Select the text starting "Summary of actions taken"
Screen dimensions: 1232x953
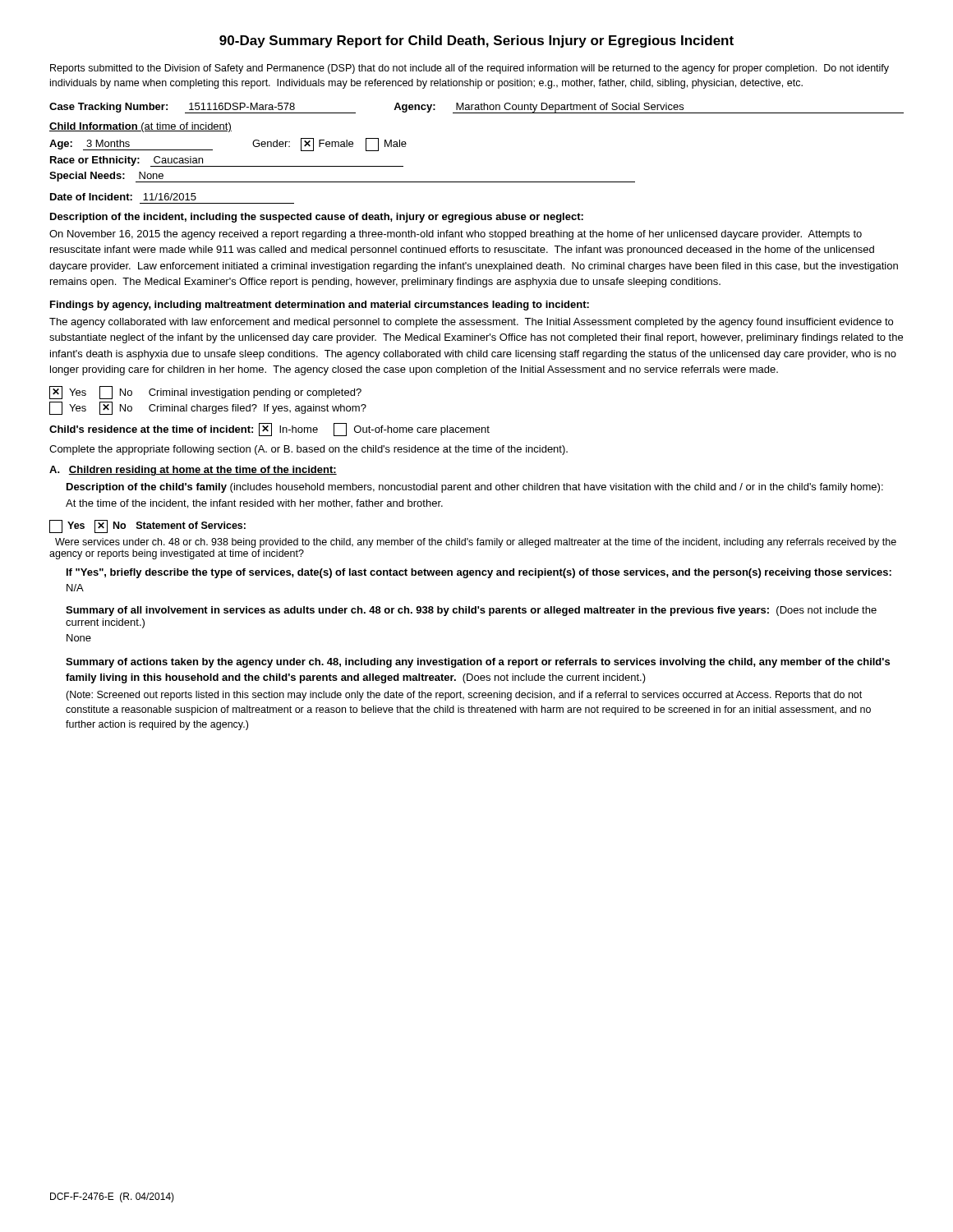click(x=478, y=669)
